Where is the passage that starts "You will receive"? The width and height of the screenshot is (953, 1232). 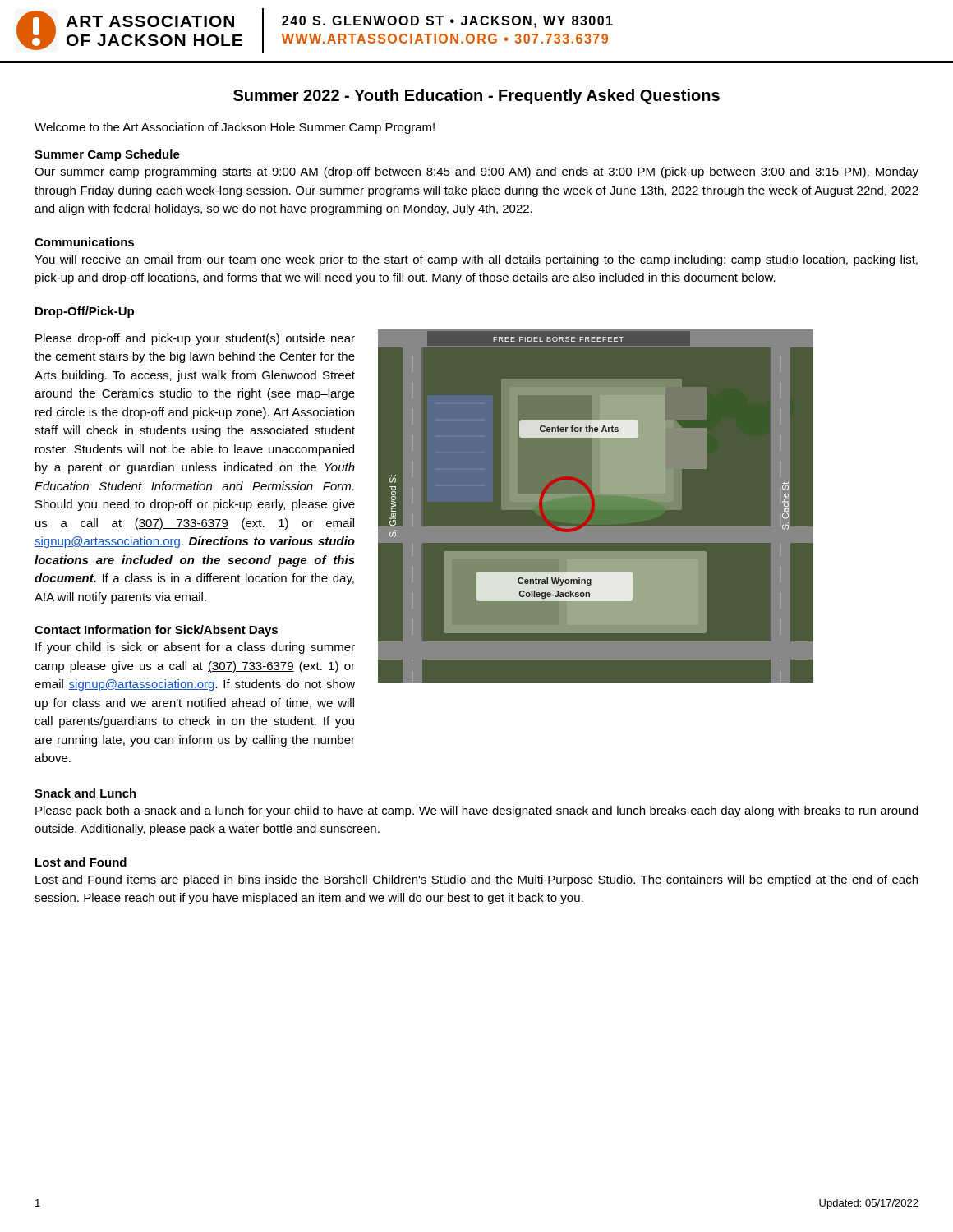[x=476, y=268]
